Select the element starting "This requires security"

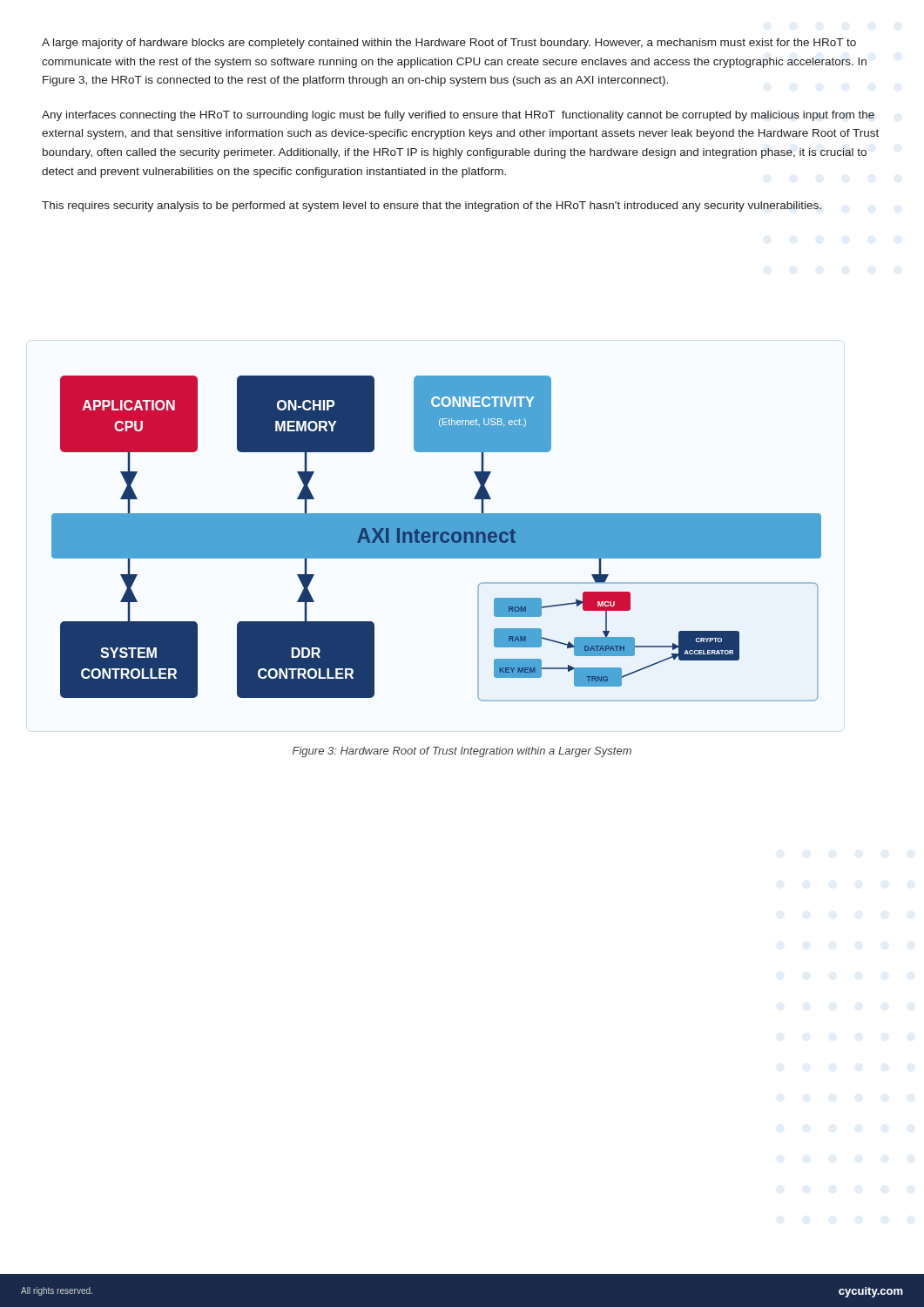[x=432, y=205]
